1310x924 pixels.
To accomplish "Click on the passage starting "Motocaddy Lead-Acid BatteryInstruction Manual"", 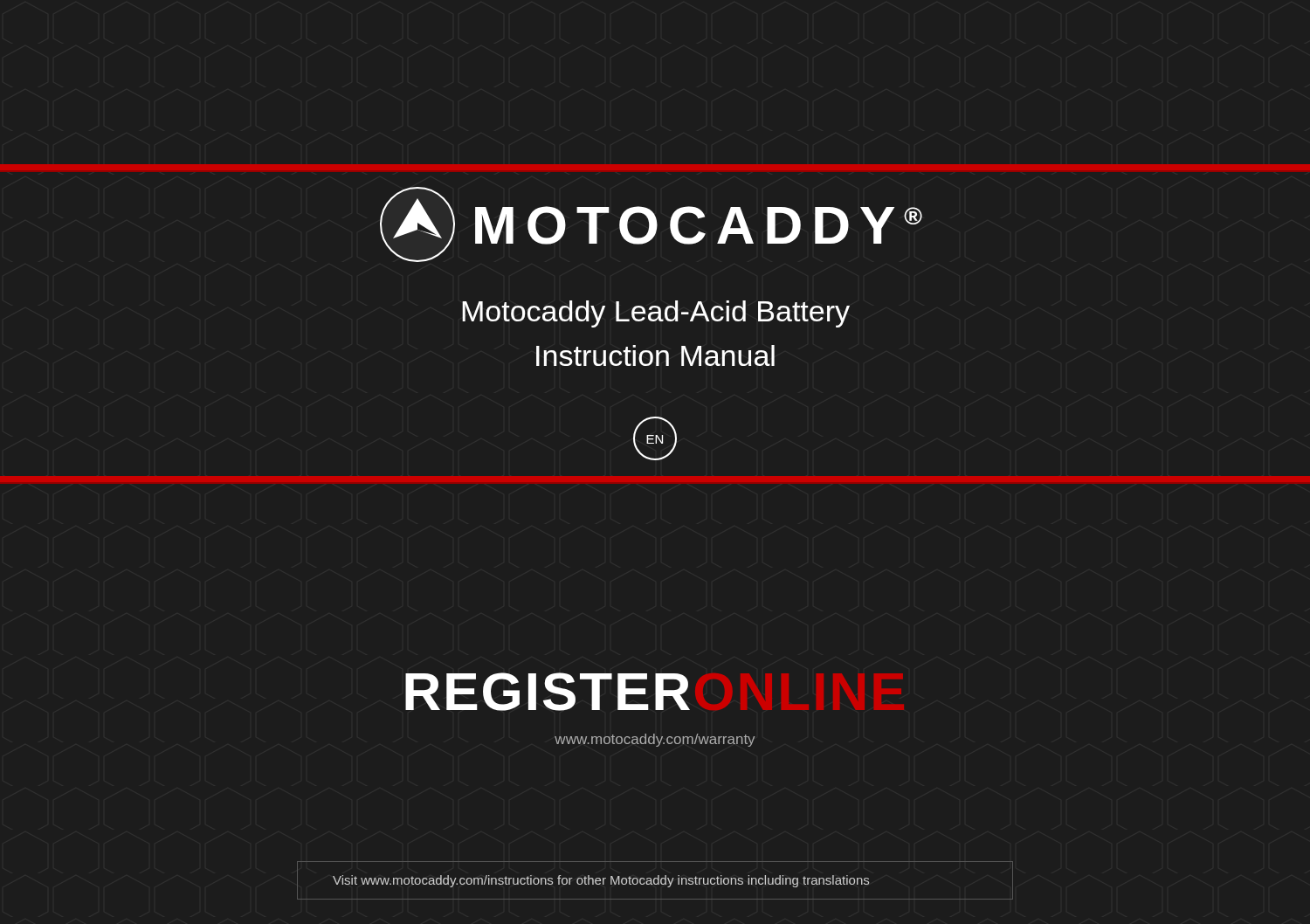I will (x=655, y=334).
